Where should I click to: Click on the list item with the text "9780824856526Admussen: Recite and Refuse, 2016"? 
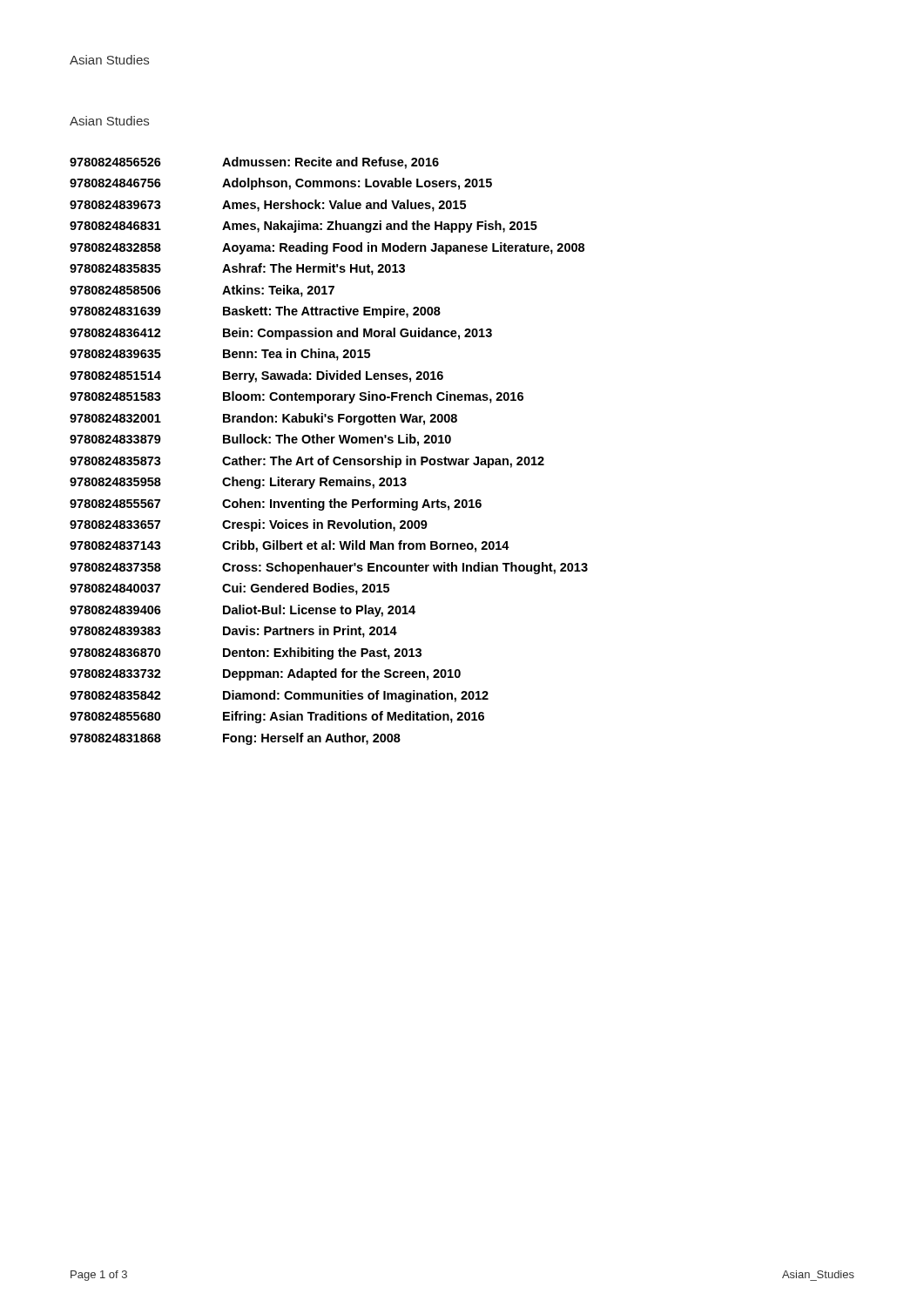pyautogui.click(x=254, y=162)
